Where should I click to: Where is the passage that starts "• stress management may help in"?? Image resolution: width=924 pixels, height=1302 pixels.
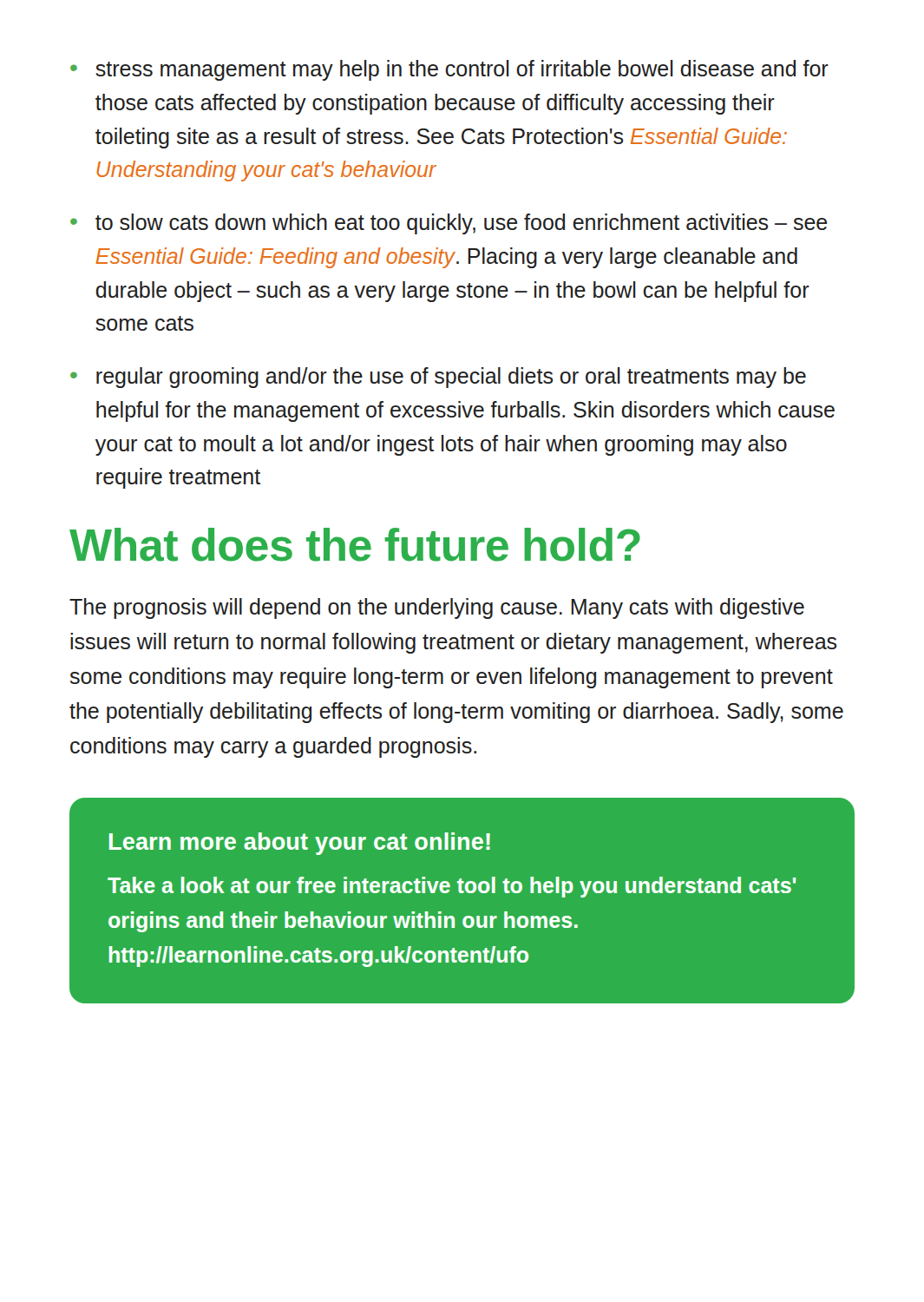462,119
